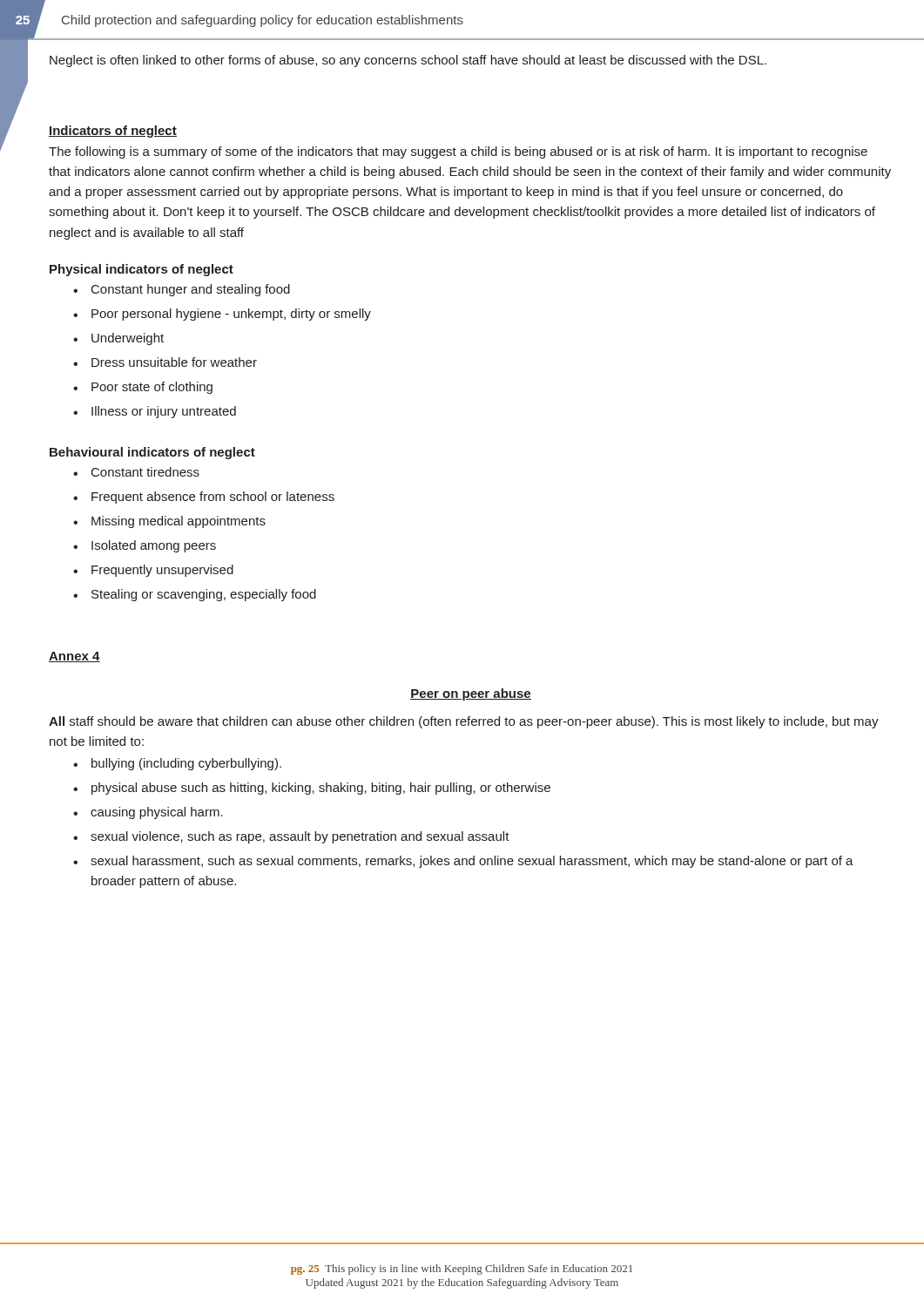
Task: Locate the list item containing "•sexual violence, such"
Action: click(291, 838)
